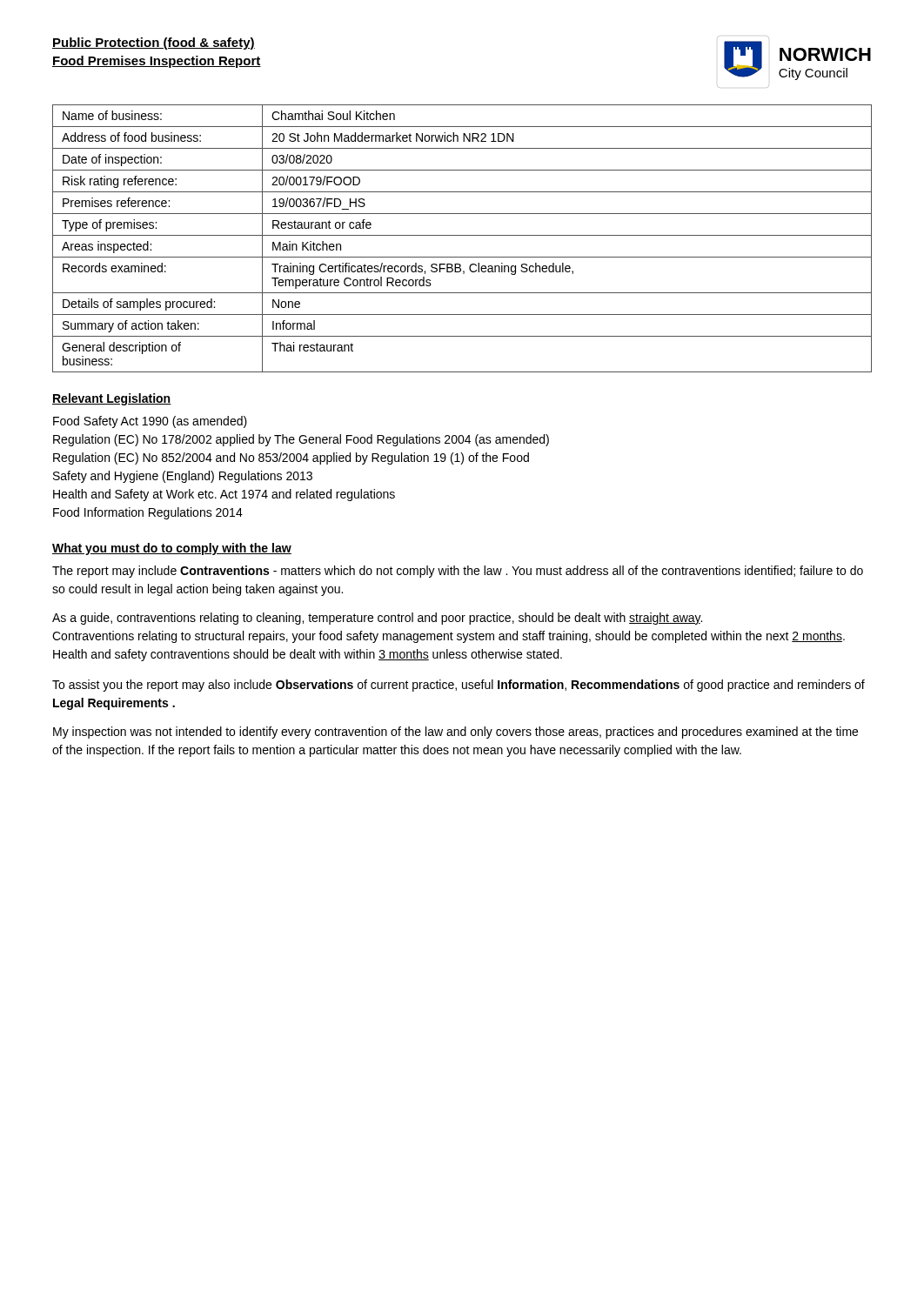Navigate to the block starting "Relevant Legislation"
Screen dimensions: 1305x924
[x=111, y=398]
